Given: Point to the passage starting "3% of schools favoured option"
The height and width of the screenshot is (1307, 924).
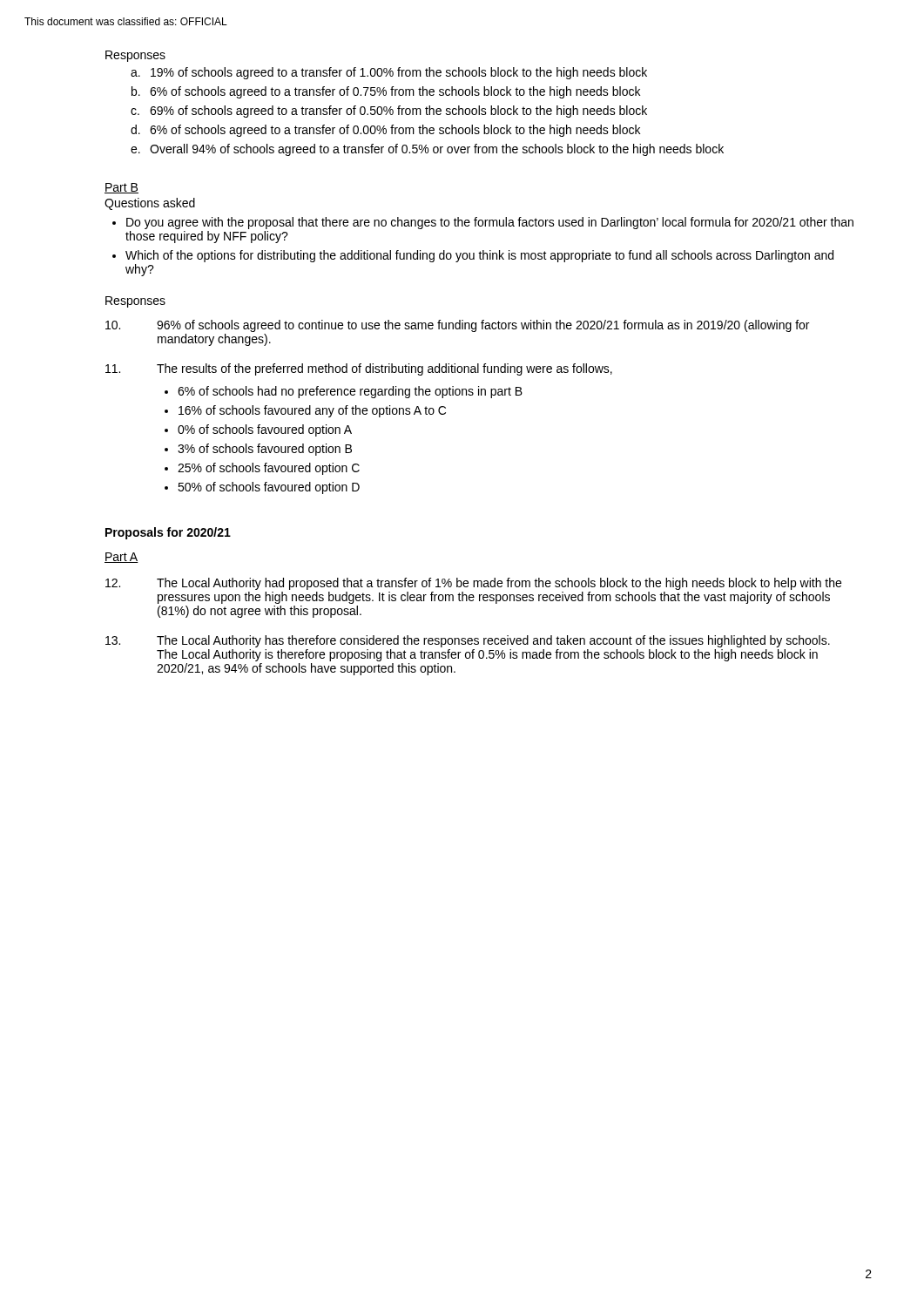Looking at the screenshot, I should click(265, 449).
